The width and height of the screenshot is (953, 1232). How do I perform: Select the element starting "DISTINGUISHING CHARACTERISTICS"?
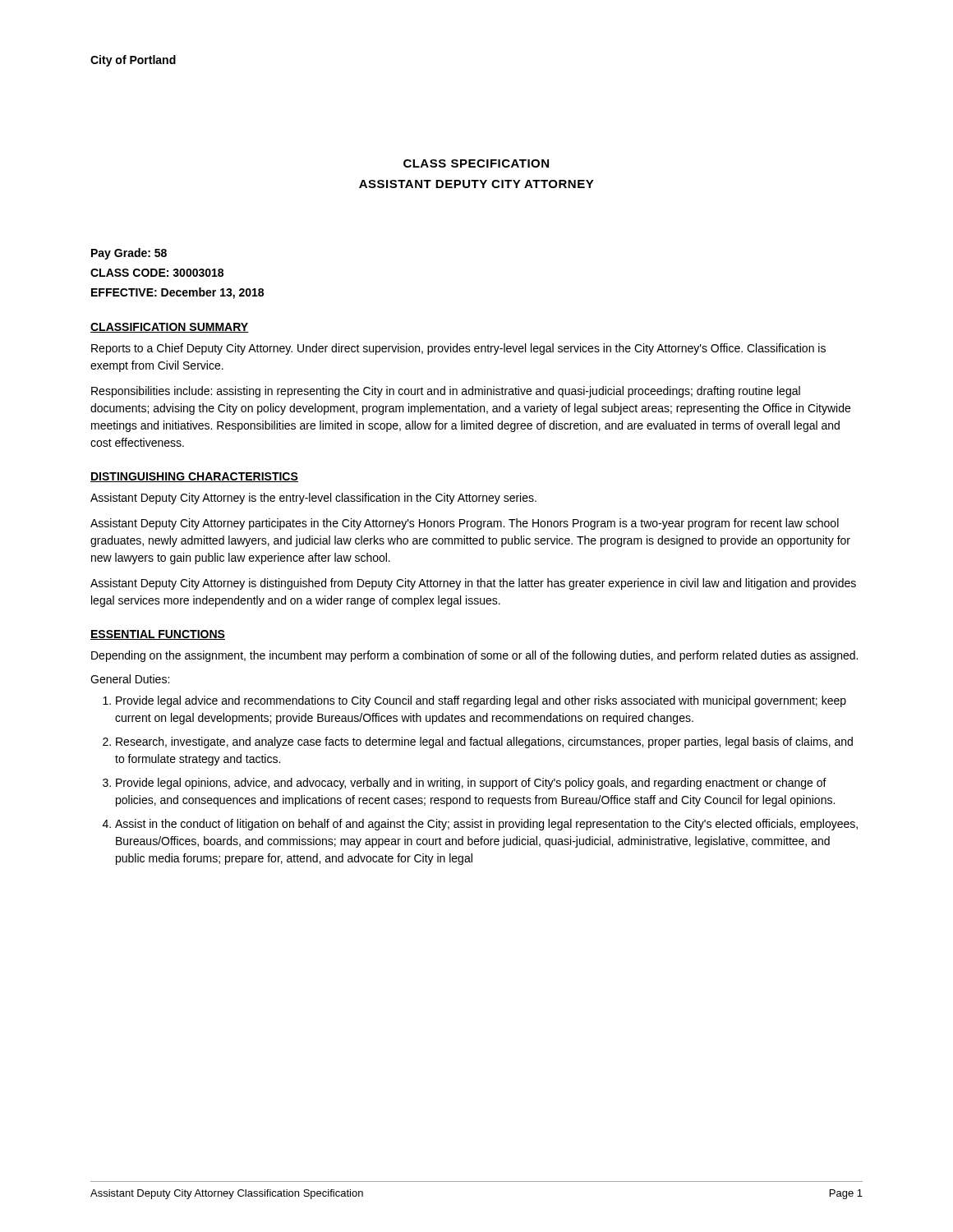point(194,477)
